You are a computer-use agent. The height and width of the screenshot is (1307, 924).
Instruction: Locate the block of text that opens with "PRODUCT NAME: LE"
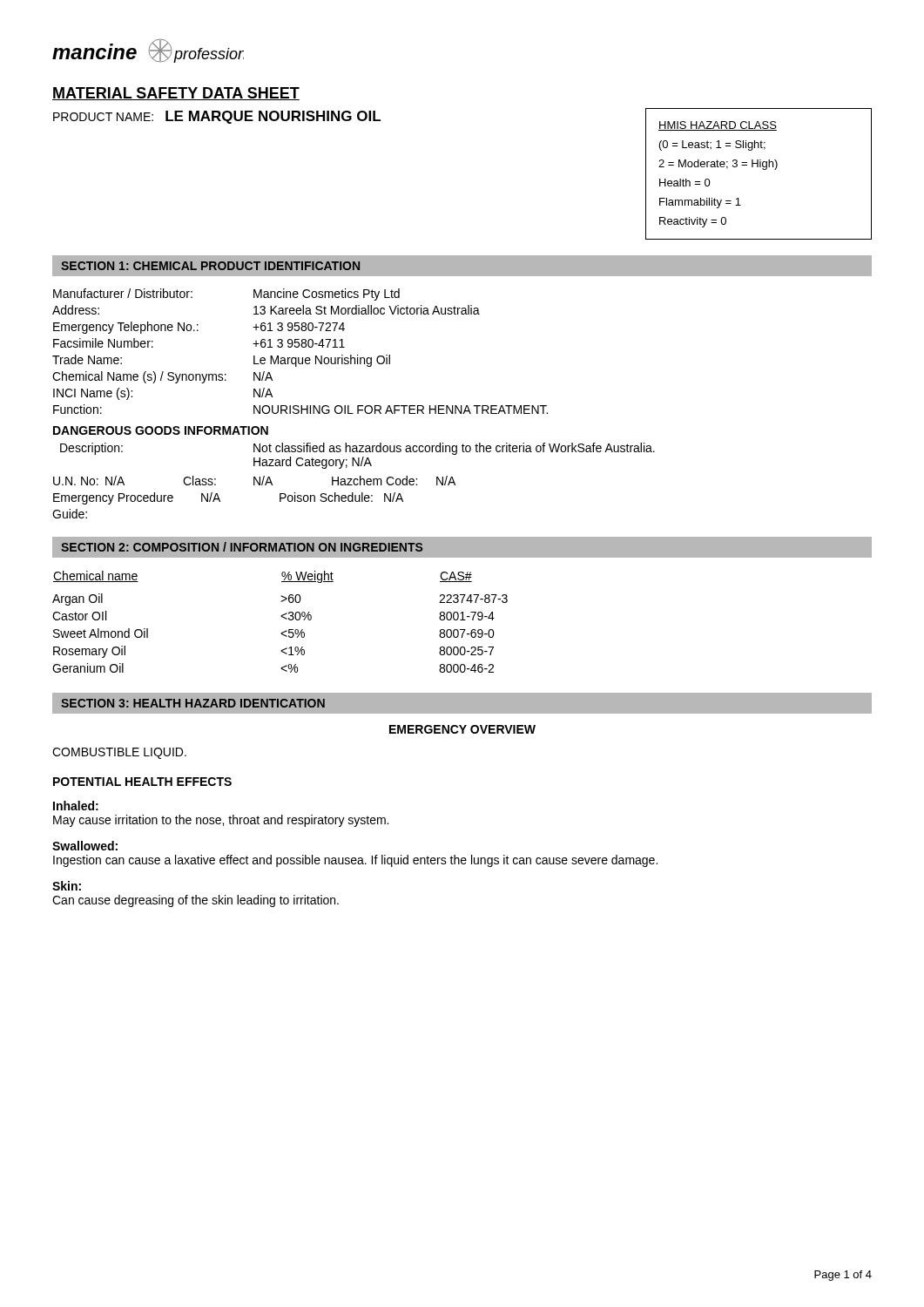(217, 117)
